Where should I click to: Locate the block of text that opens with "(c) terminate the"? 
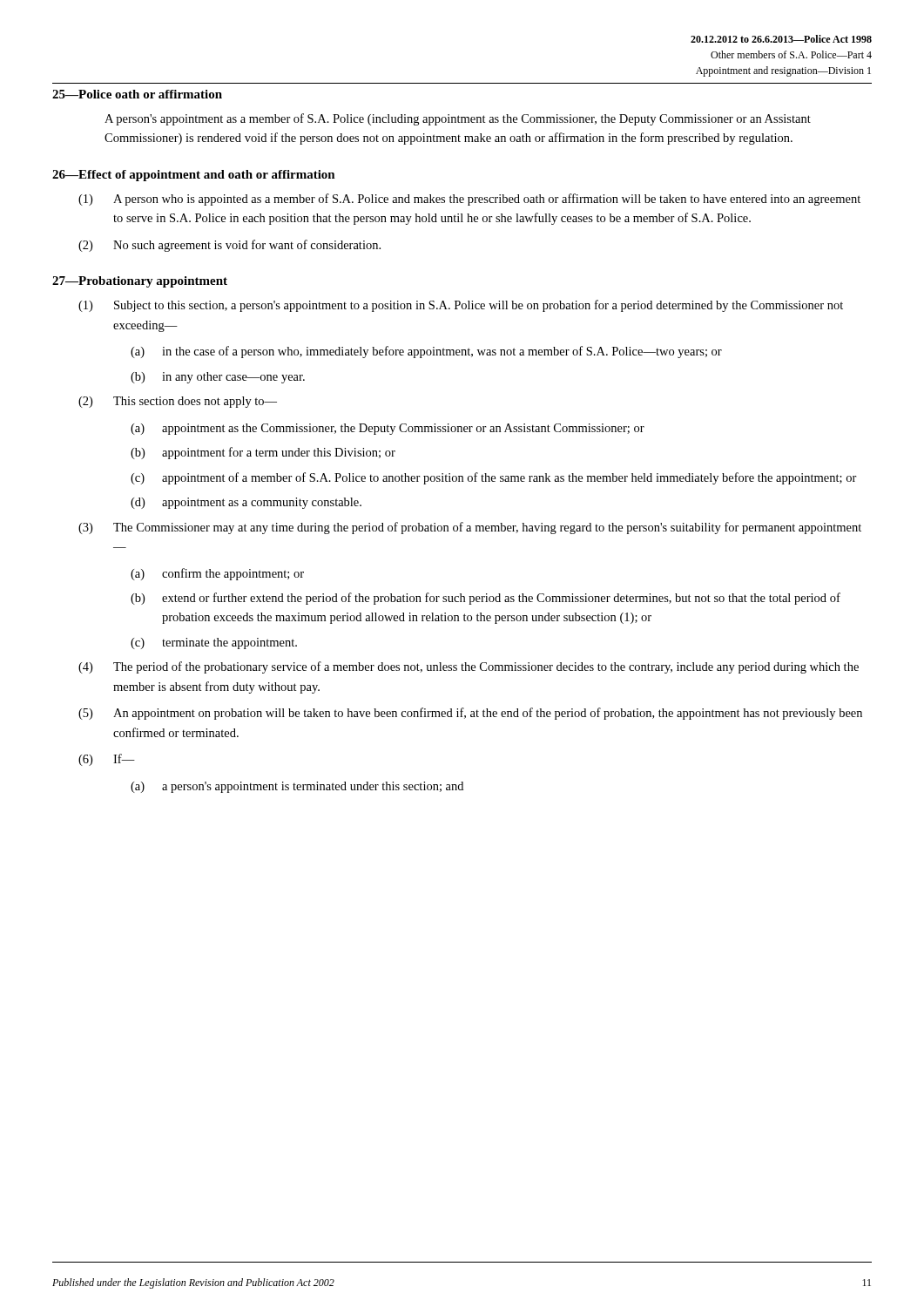pyautogui.click(x=214, y=643)
